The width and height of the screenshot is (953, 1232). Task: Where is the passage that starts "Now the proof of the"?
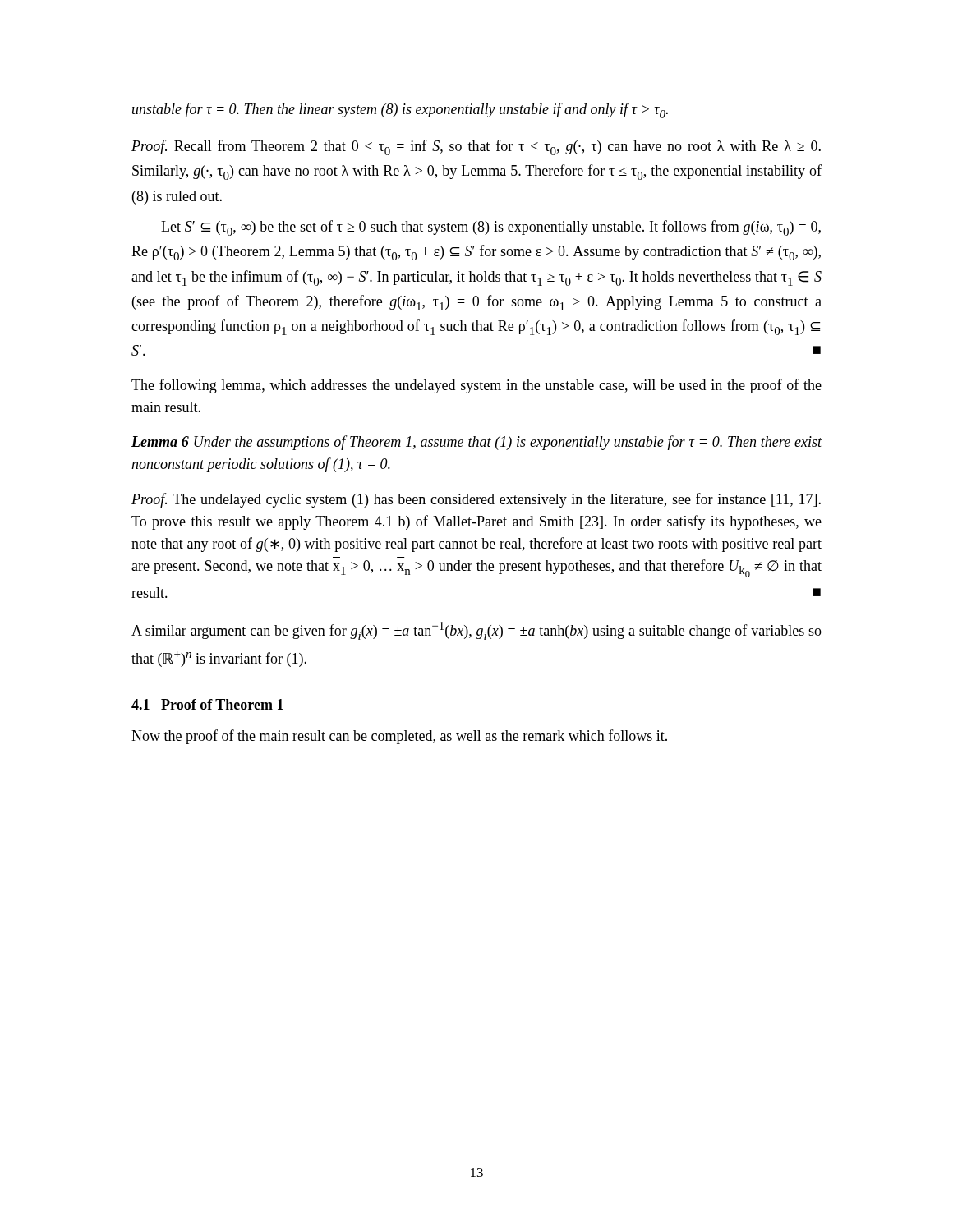(476, 736)
